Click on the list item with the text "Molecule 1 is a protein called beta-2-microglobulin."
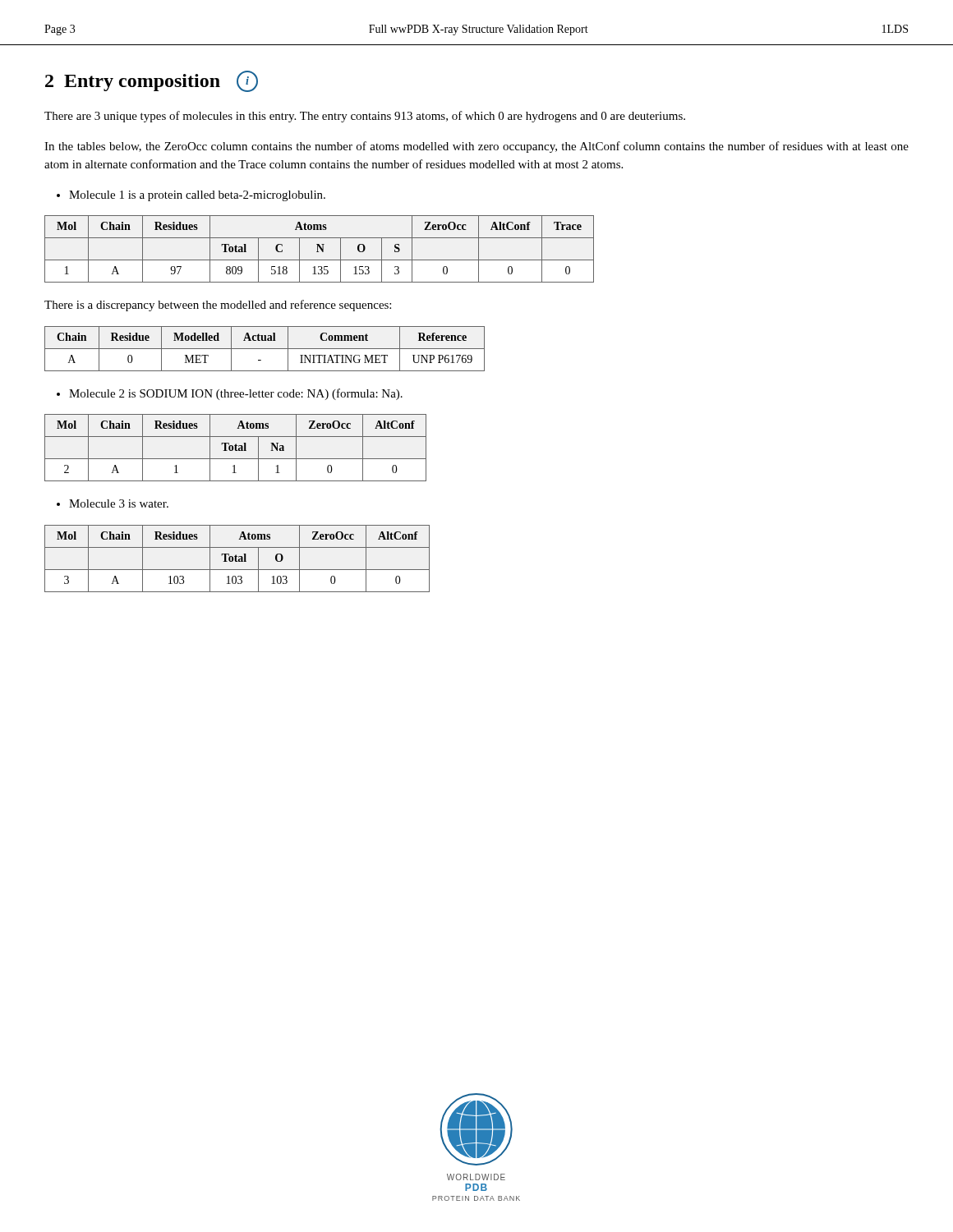 coord(191,196)
